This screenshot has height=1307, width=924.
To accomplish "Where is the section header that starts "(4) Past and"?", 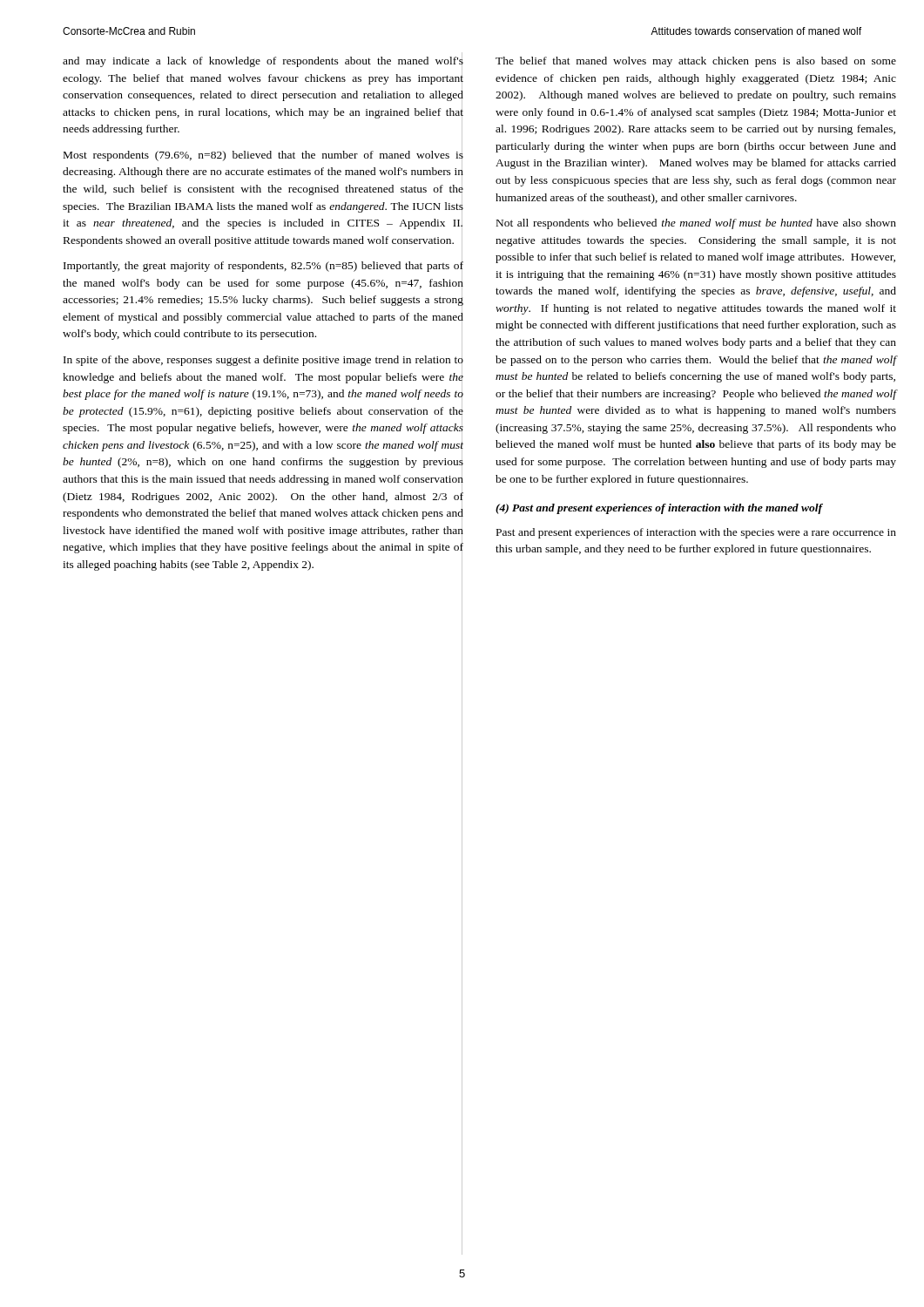I will click(696, 508).
